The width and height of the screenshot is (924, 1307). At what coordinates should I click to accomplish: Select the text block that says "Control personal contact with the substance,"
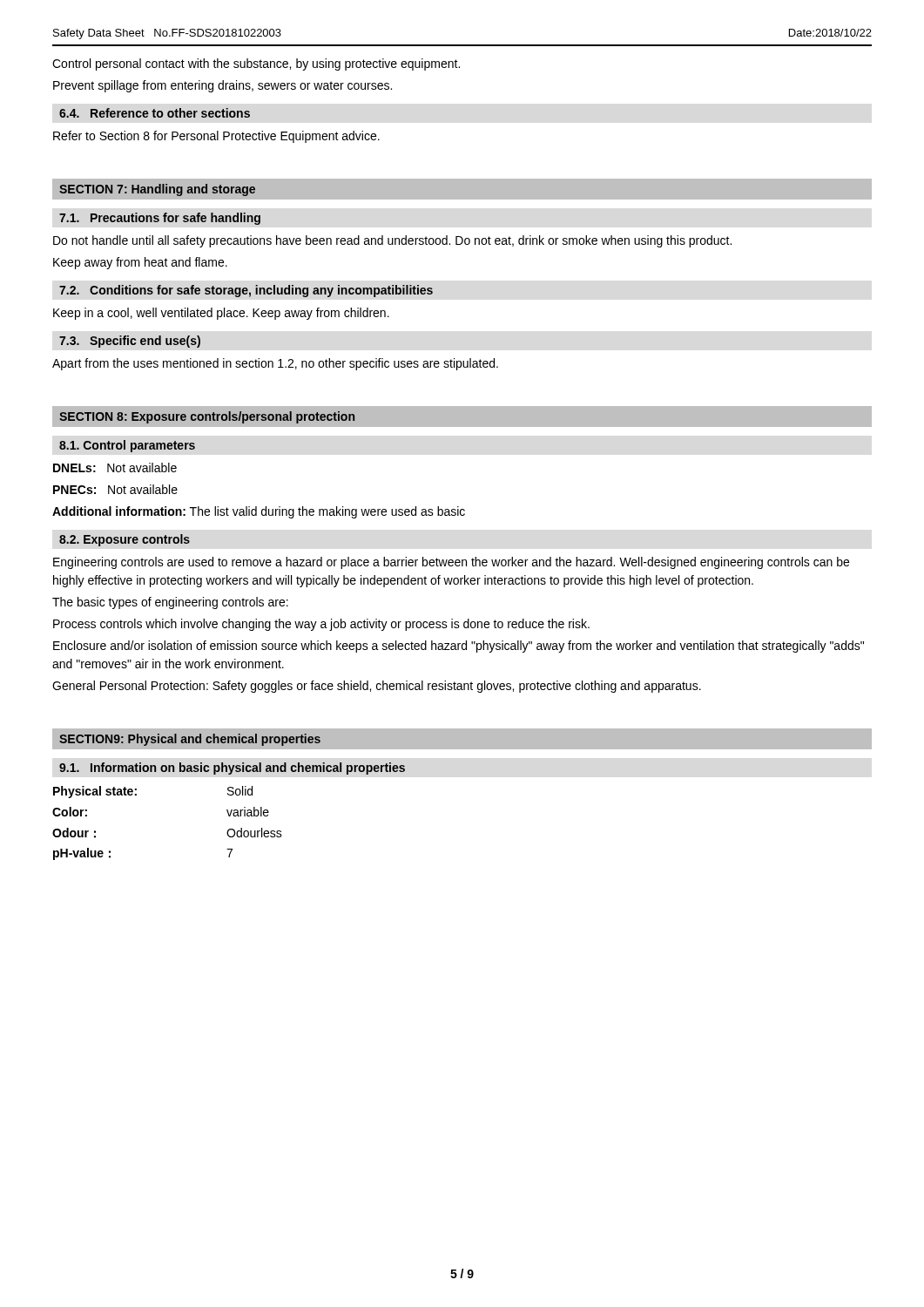coord(462,75)
